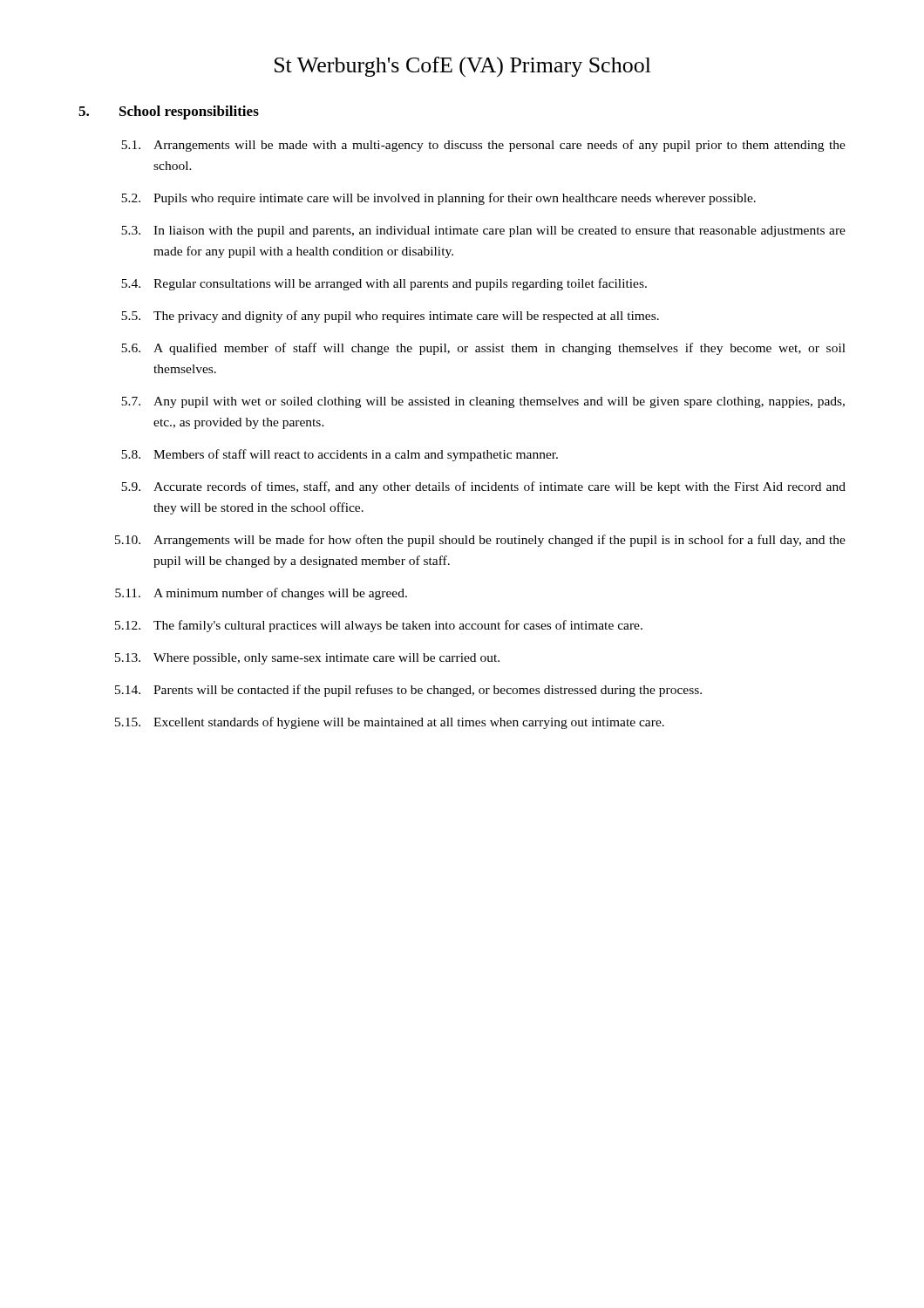This screenshot has width=924, height=1308.
Task: Locate the element starting "5.13. Where possible, only same-sex intimate"
Action: [x=462, y=658]
